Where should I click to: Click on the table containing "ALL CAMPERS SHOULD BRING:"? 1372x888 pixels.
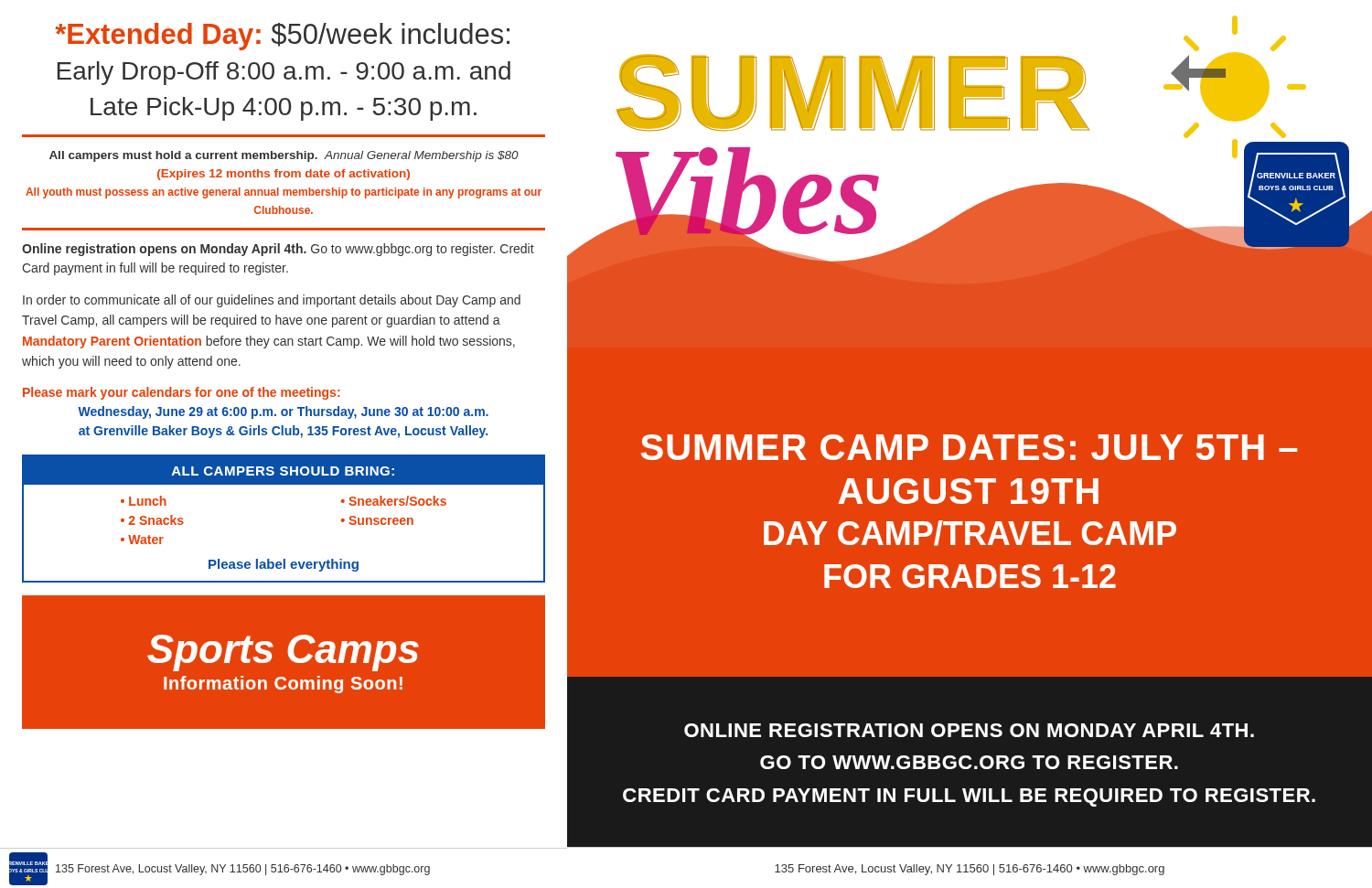coord(284,519)
